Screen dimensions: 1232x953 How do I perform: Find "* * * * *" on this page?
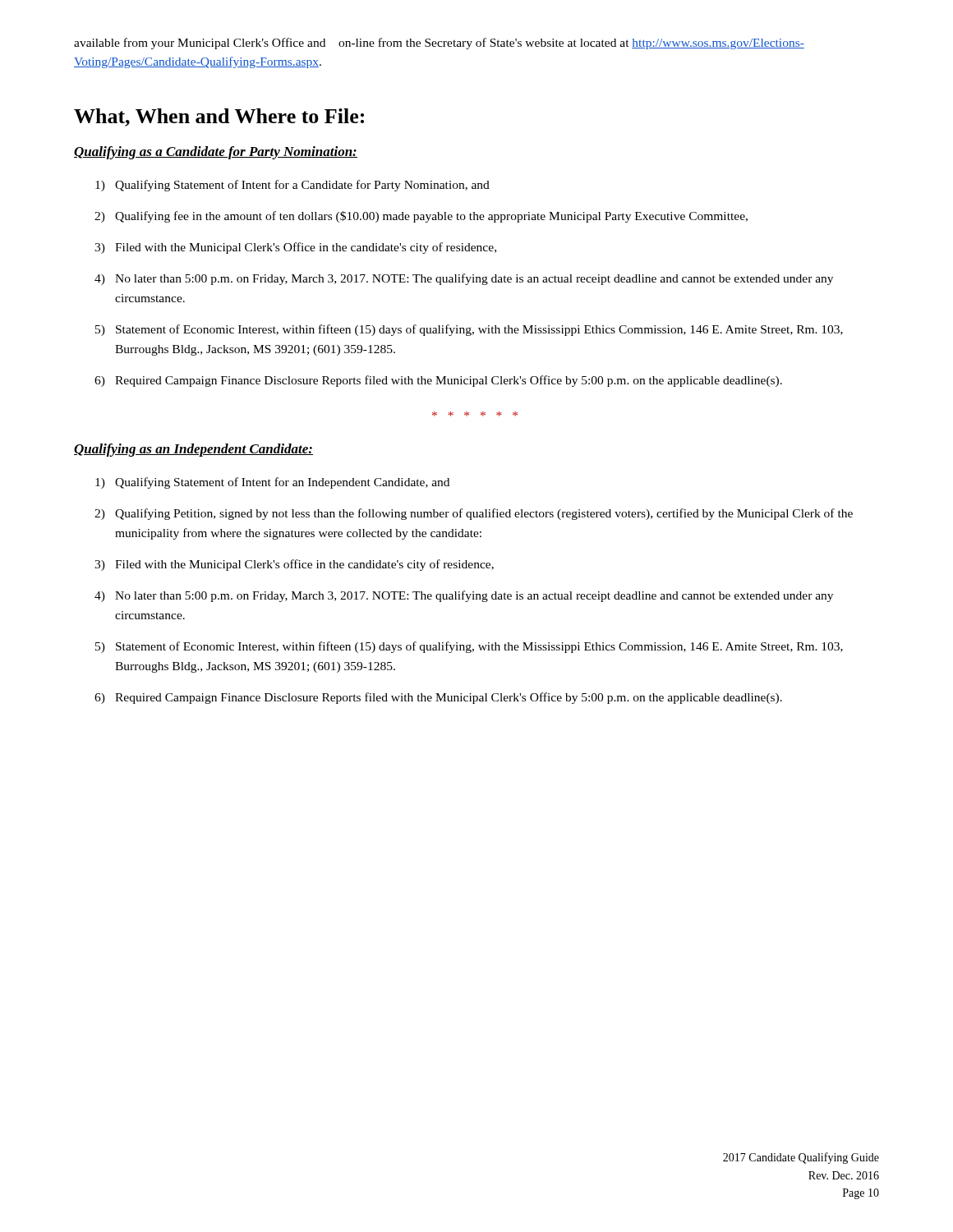476,415
